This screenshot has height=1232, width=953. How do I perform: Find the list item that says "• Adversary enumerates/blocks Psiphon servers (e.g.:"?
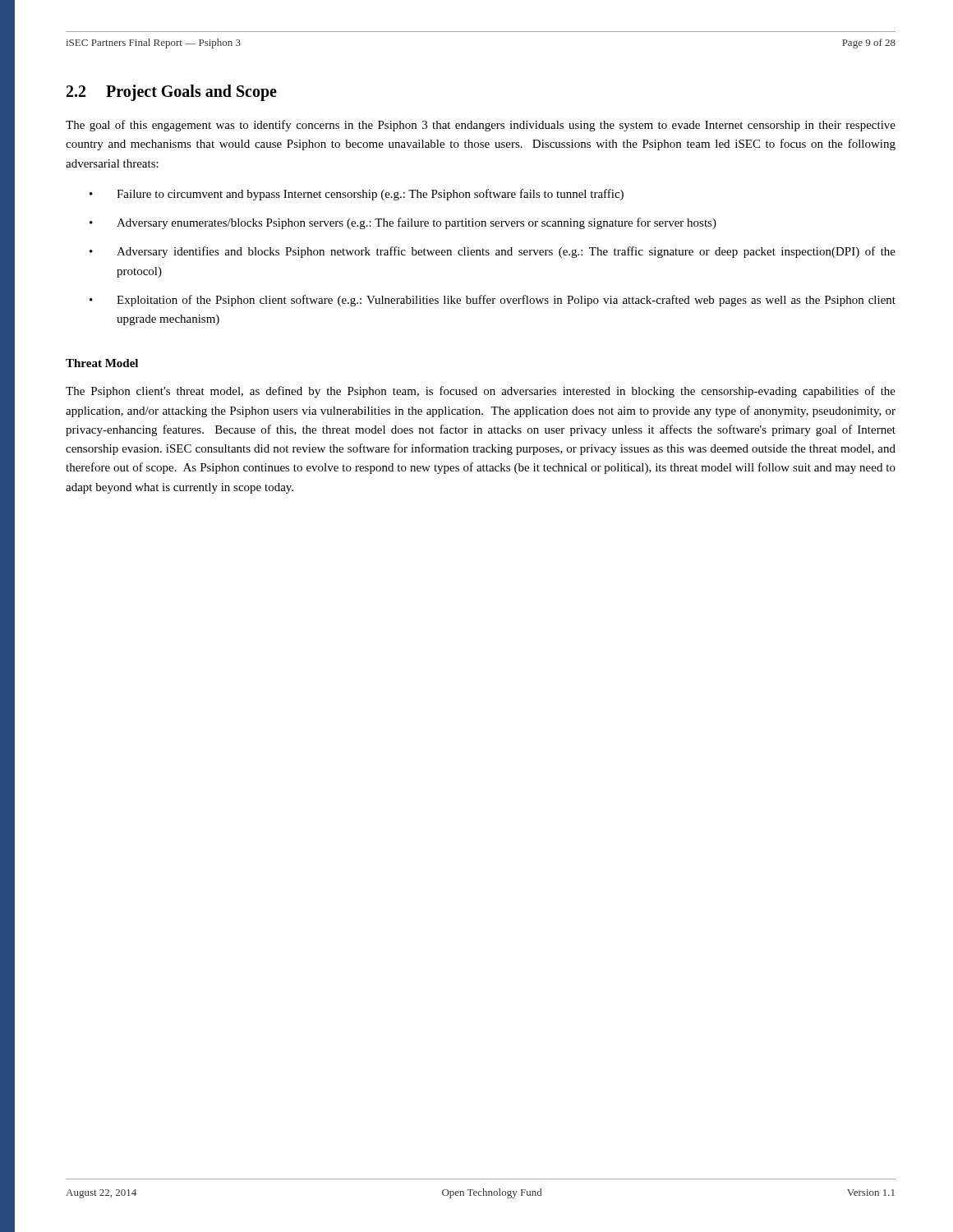481,223
